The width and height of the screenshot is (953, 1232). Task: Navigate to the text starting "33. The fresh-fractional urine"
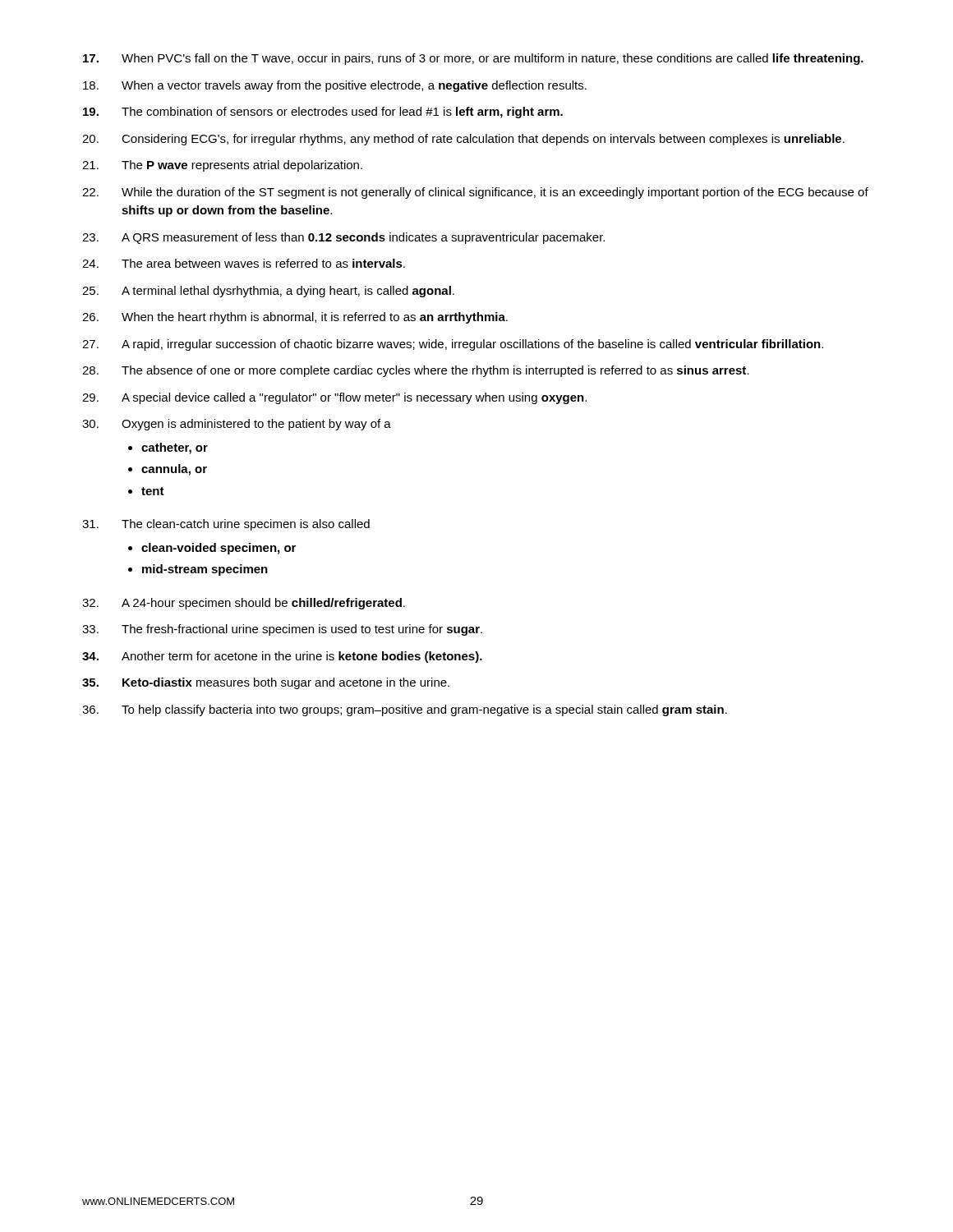(485, 629)
